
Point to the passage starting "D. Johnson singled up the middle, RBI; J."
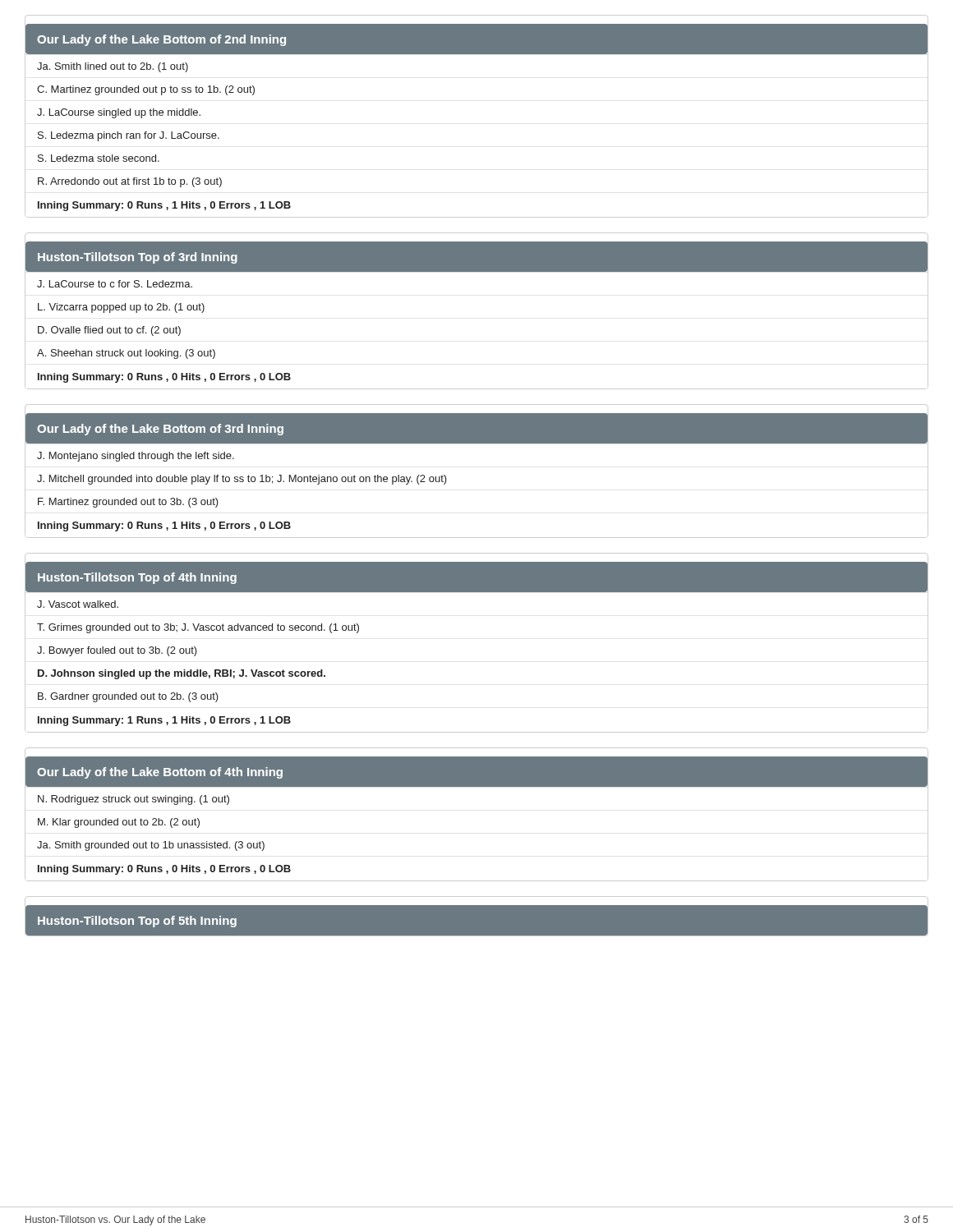pos(181,673)
